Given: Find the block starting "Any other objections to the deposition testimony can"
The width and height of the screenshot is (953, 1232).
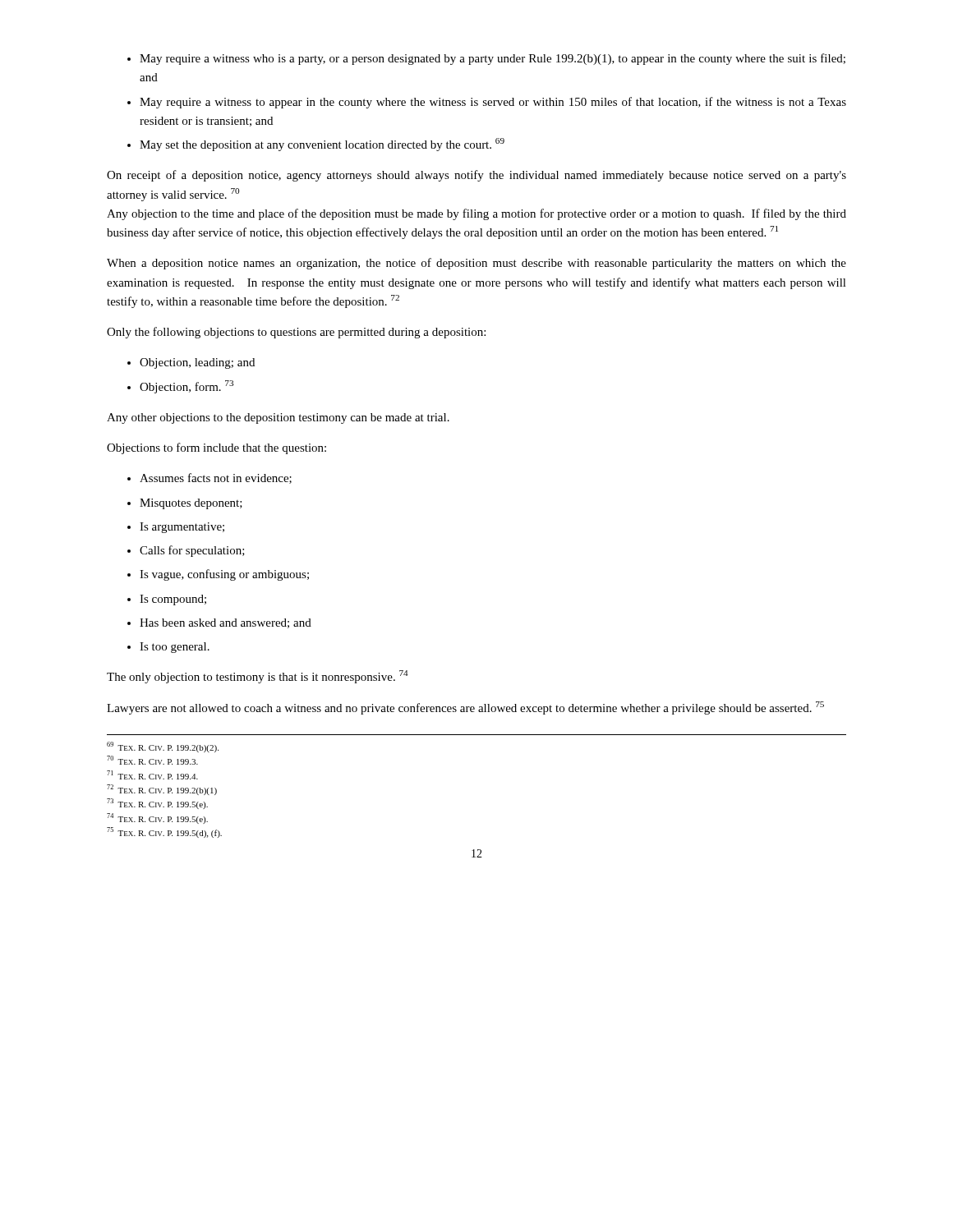Looking at the screenshot, I should pos(278,418).
